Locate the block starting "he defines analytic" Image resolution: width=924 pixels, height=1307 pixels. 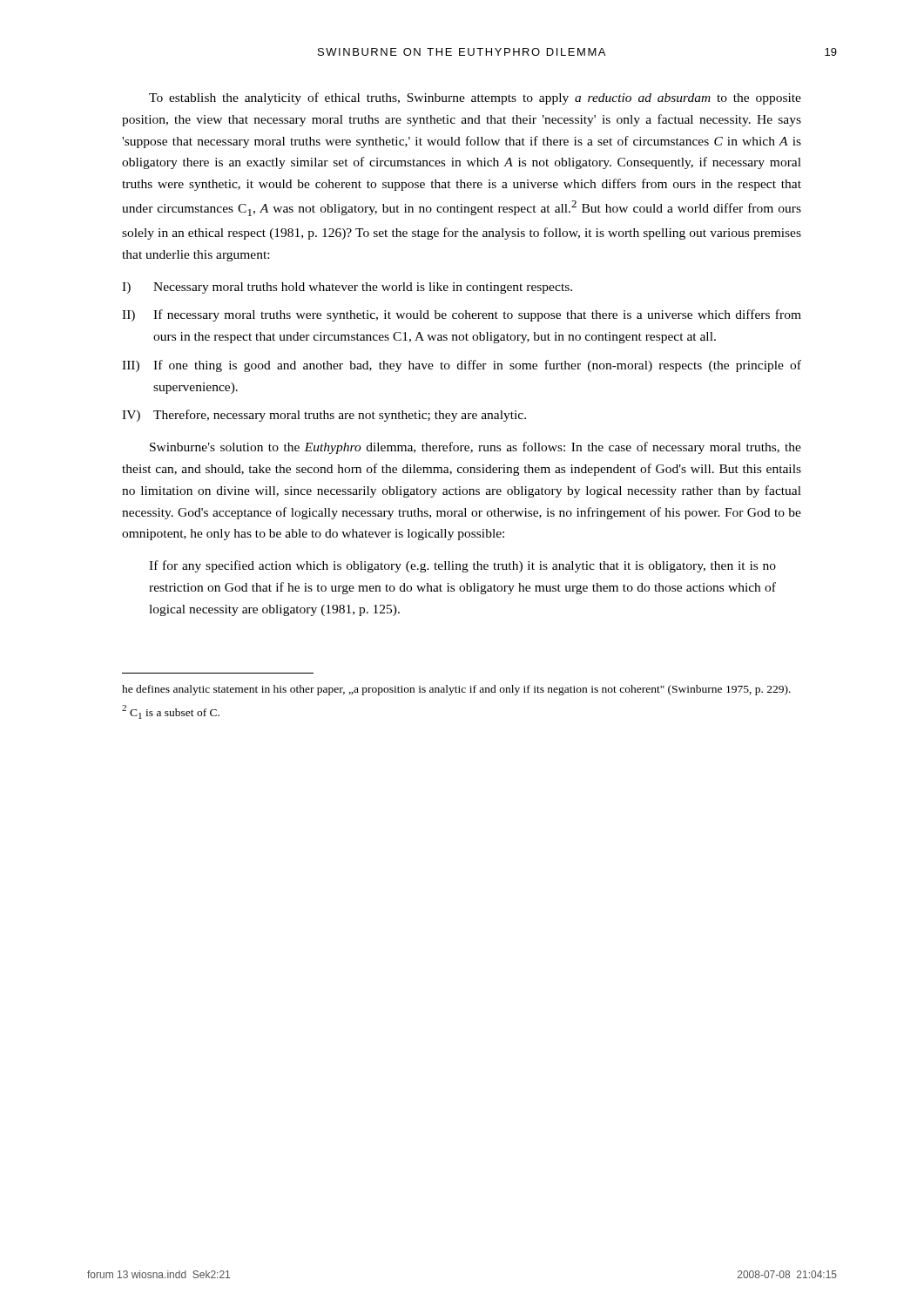[457, 689]
